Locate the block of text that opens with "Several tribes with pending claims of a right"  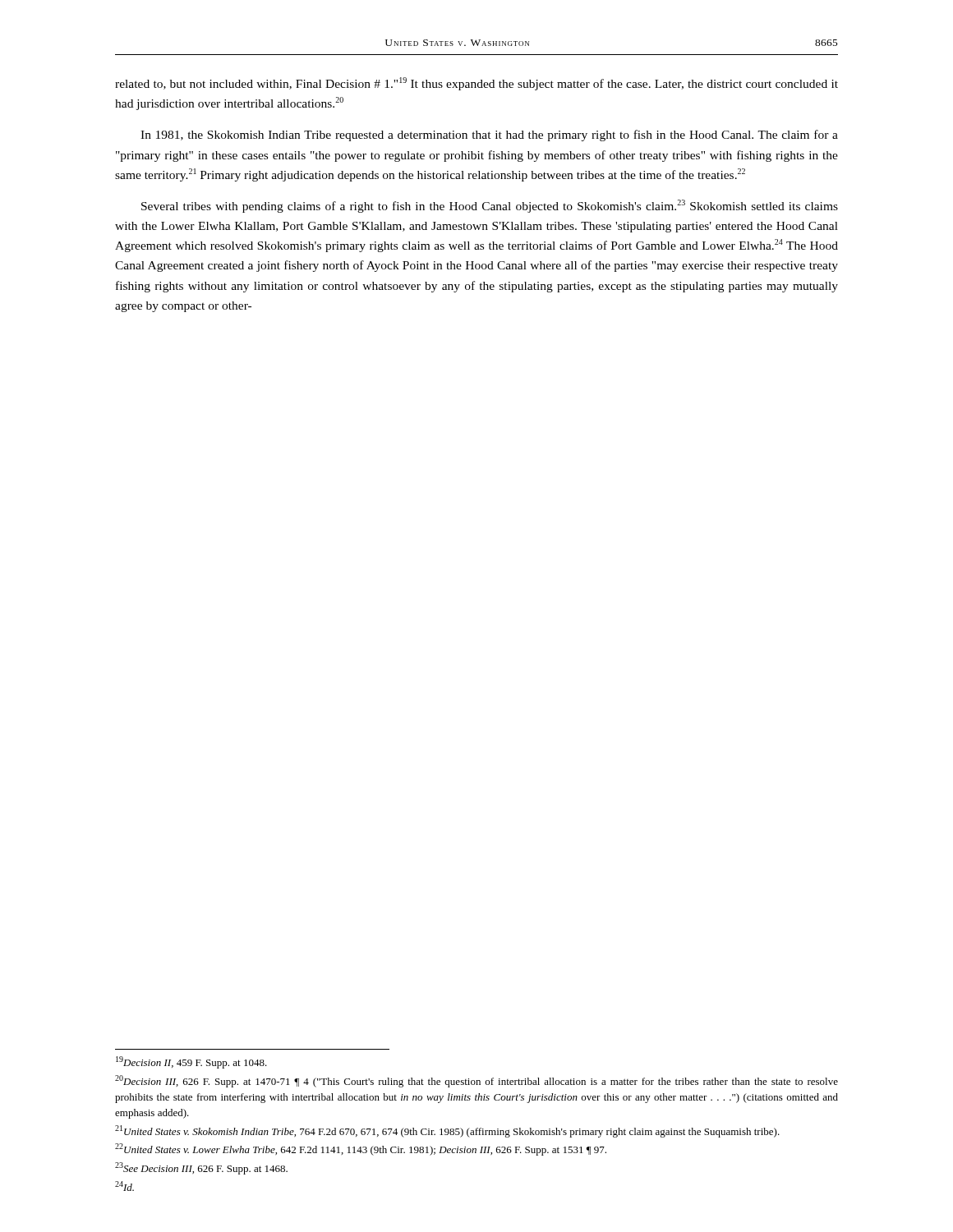pos(476,255)
